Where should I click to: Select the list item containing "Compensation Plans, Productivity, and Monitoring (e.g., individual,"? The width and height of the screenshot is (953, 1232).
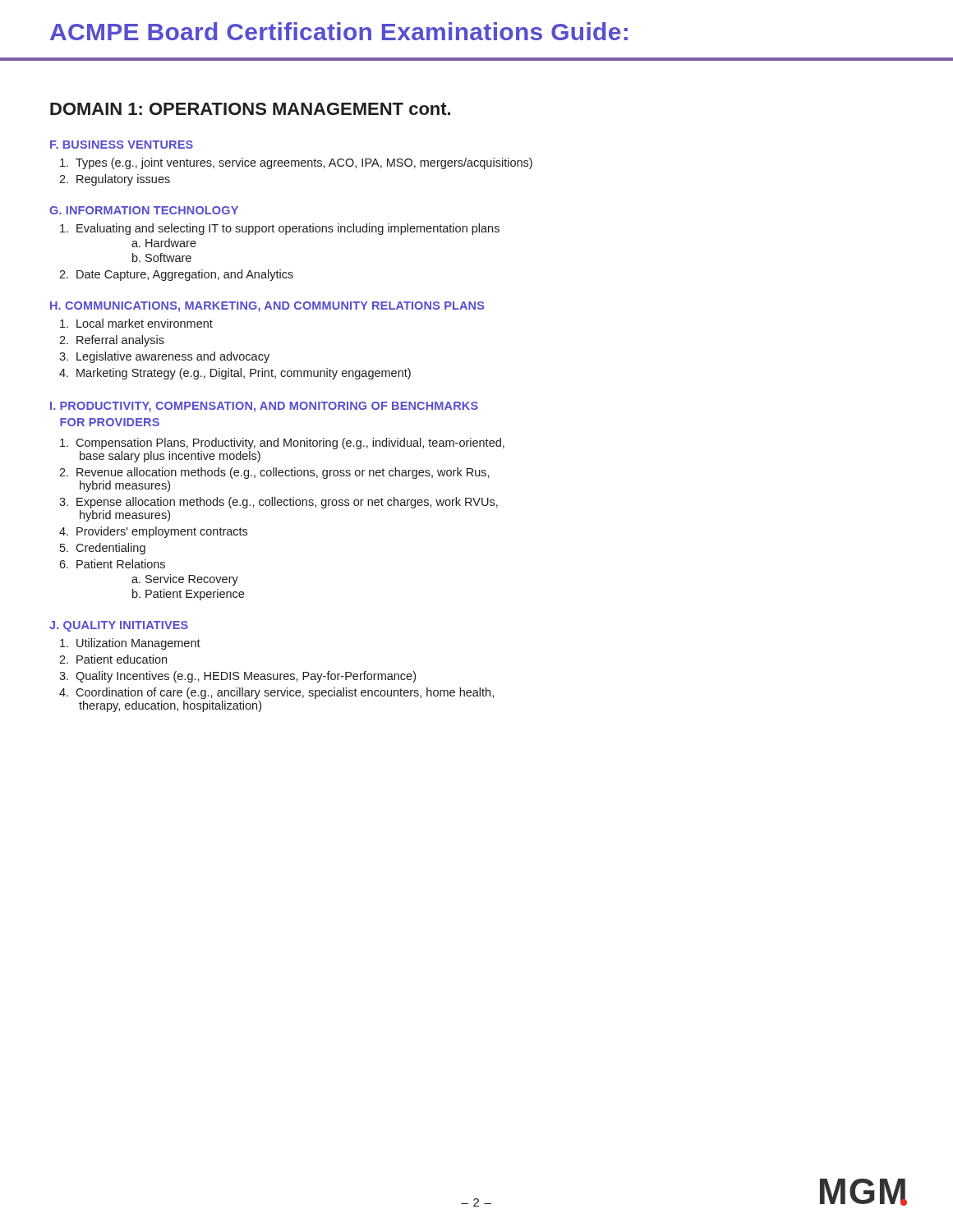(290, 444)
